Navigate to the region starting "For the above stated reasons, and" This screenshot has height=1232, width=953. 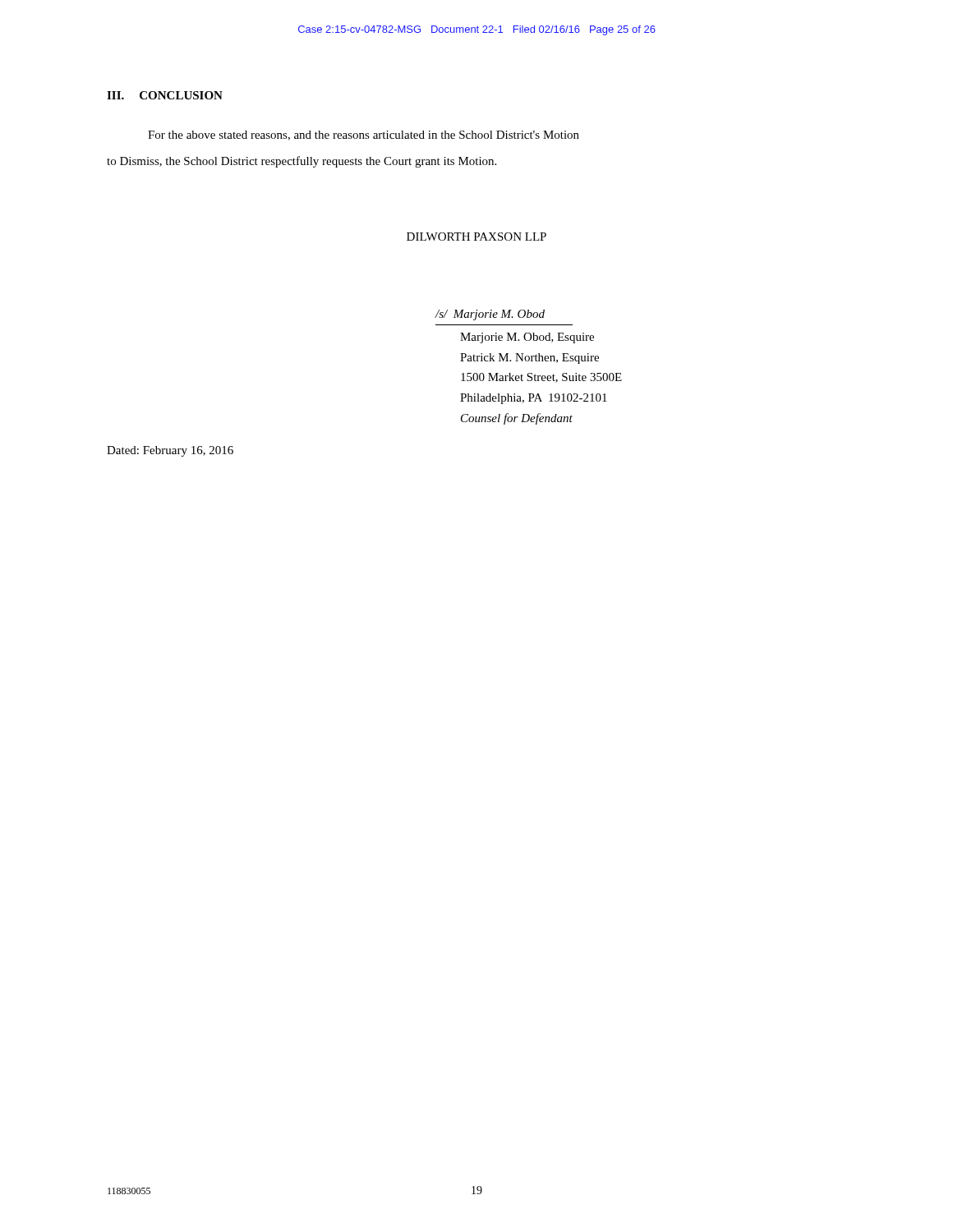click(476, 148)
